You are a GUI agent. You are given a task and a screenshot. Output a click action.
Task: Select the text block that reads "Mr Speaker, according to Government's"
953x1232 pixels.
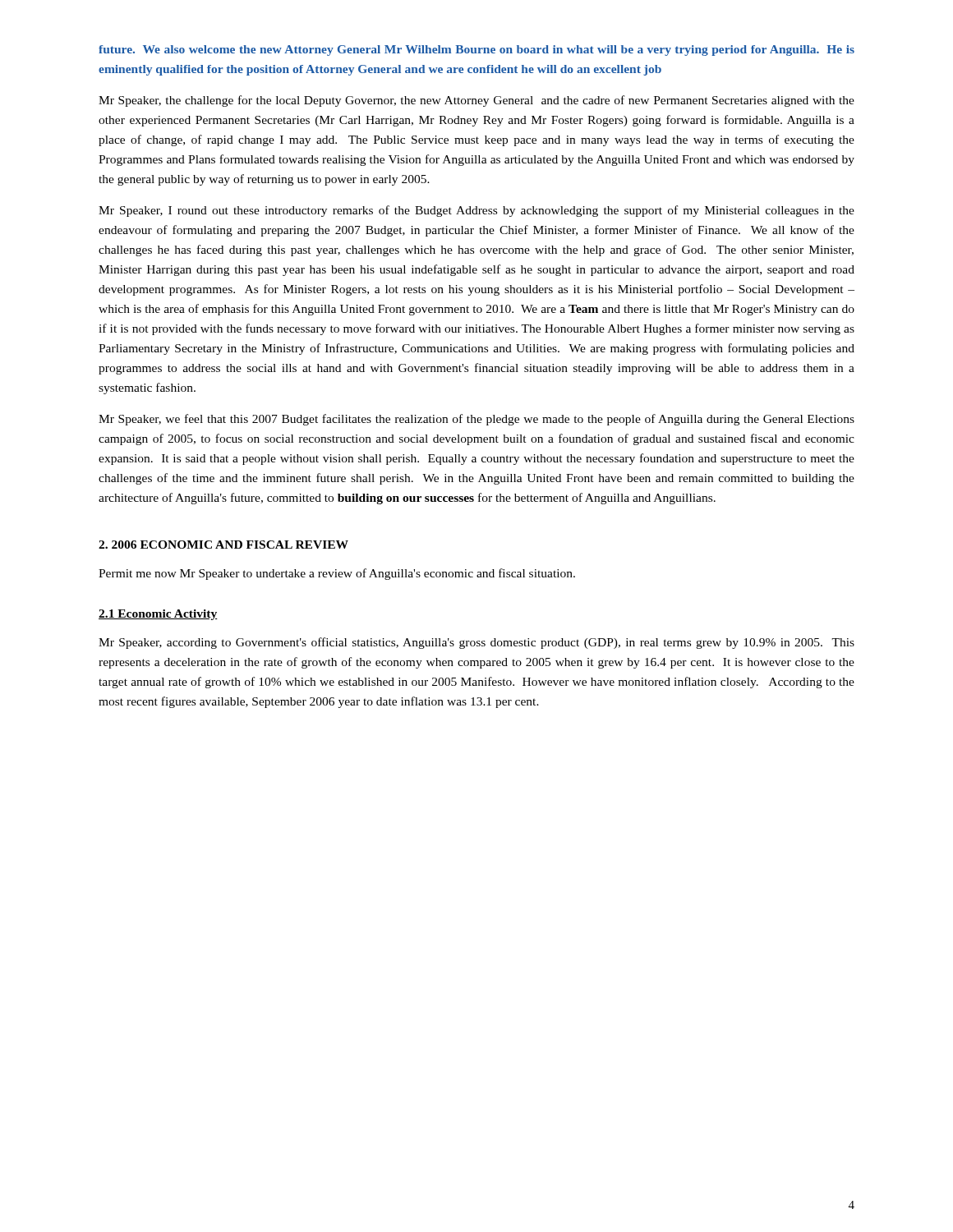coord(476,672)
